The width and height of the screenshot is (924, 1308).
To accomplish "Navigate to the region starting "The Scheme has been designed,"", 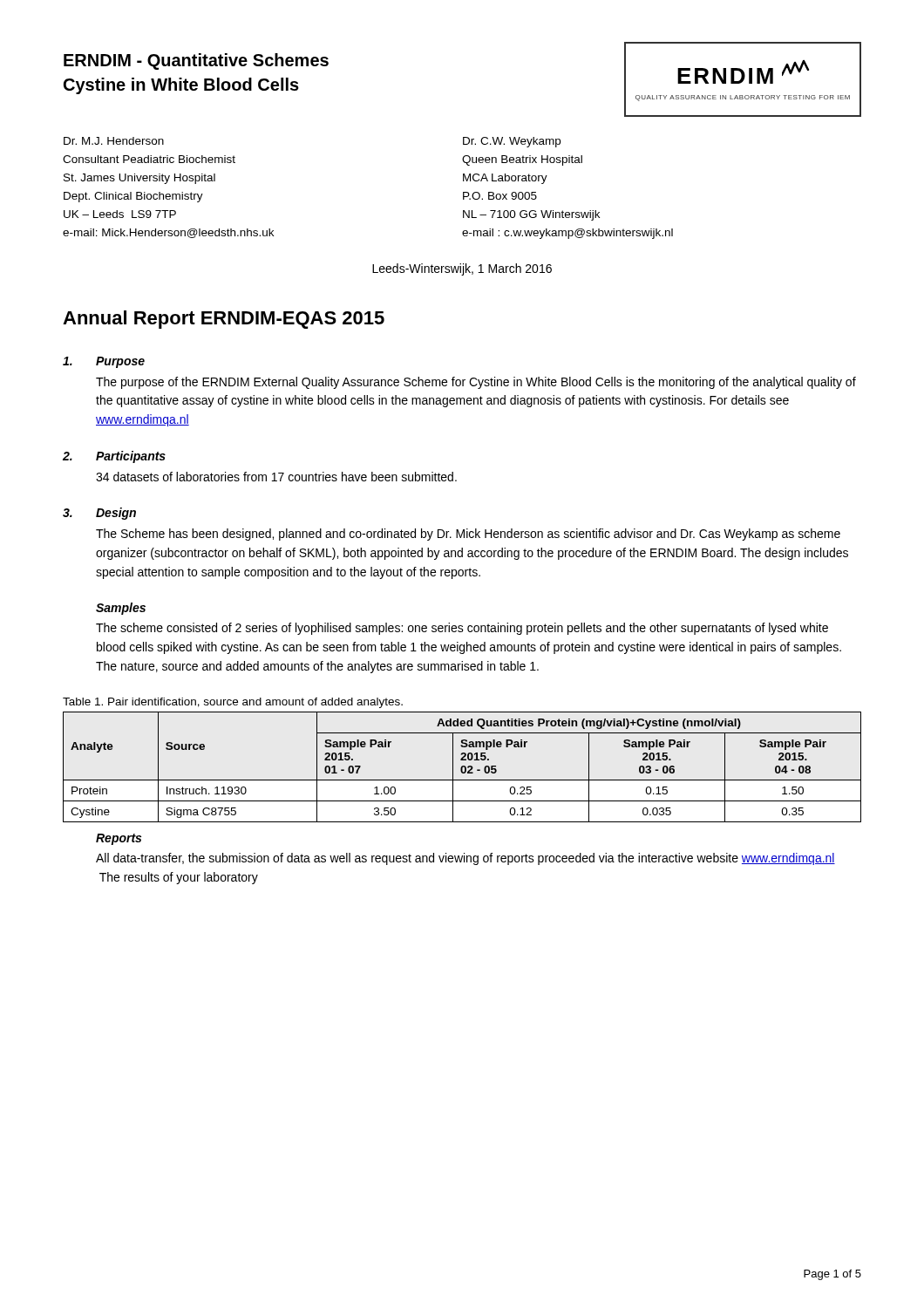I will pos(472,553).
